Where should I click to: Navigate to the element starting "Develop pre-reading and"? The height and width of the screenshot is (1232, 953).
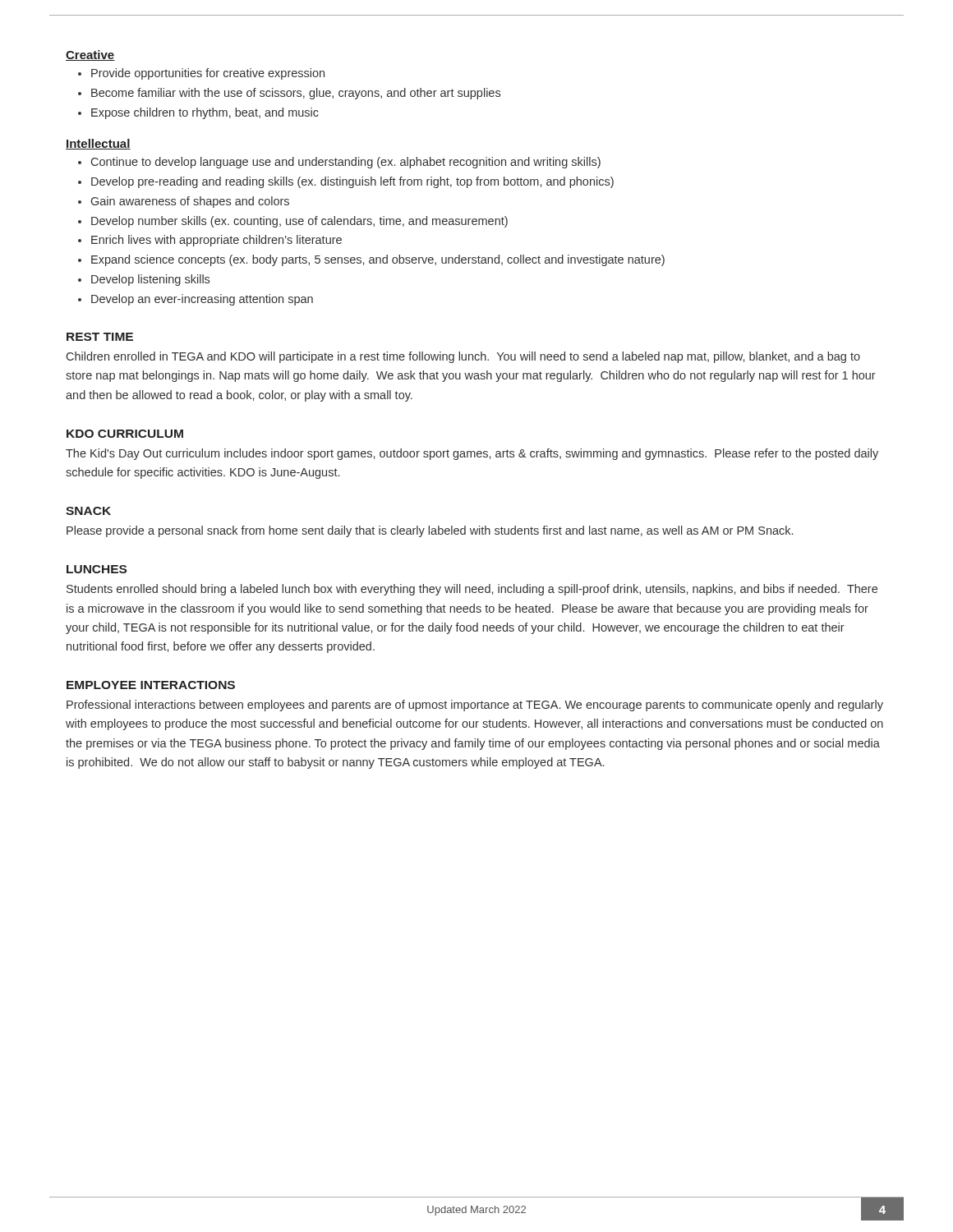tap(489, 182)
